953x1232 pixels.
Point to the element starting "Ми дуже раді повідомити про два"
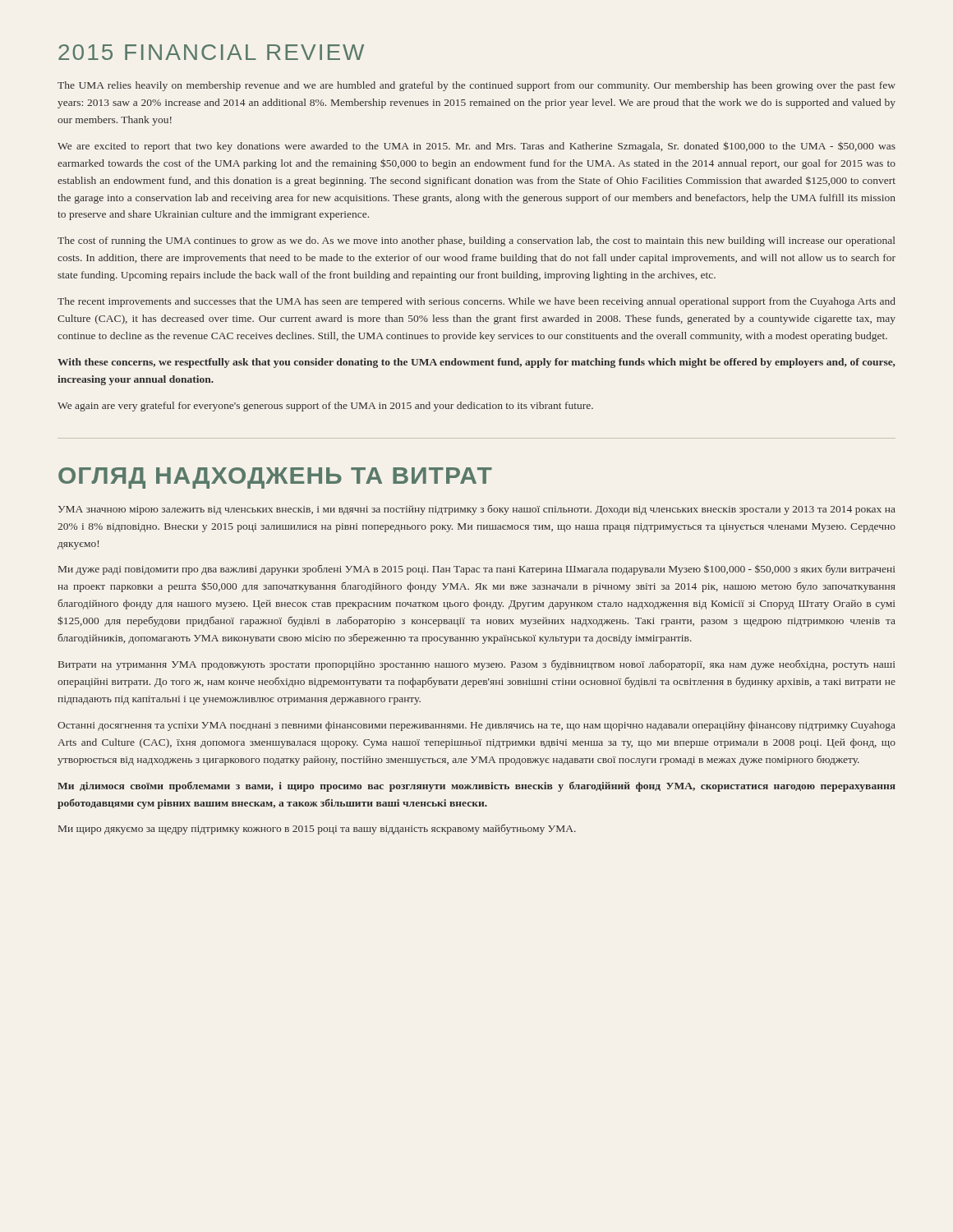tap(476, 604)
